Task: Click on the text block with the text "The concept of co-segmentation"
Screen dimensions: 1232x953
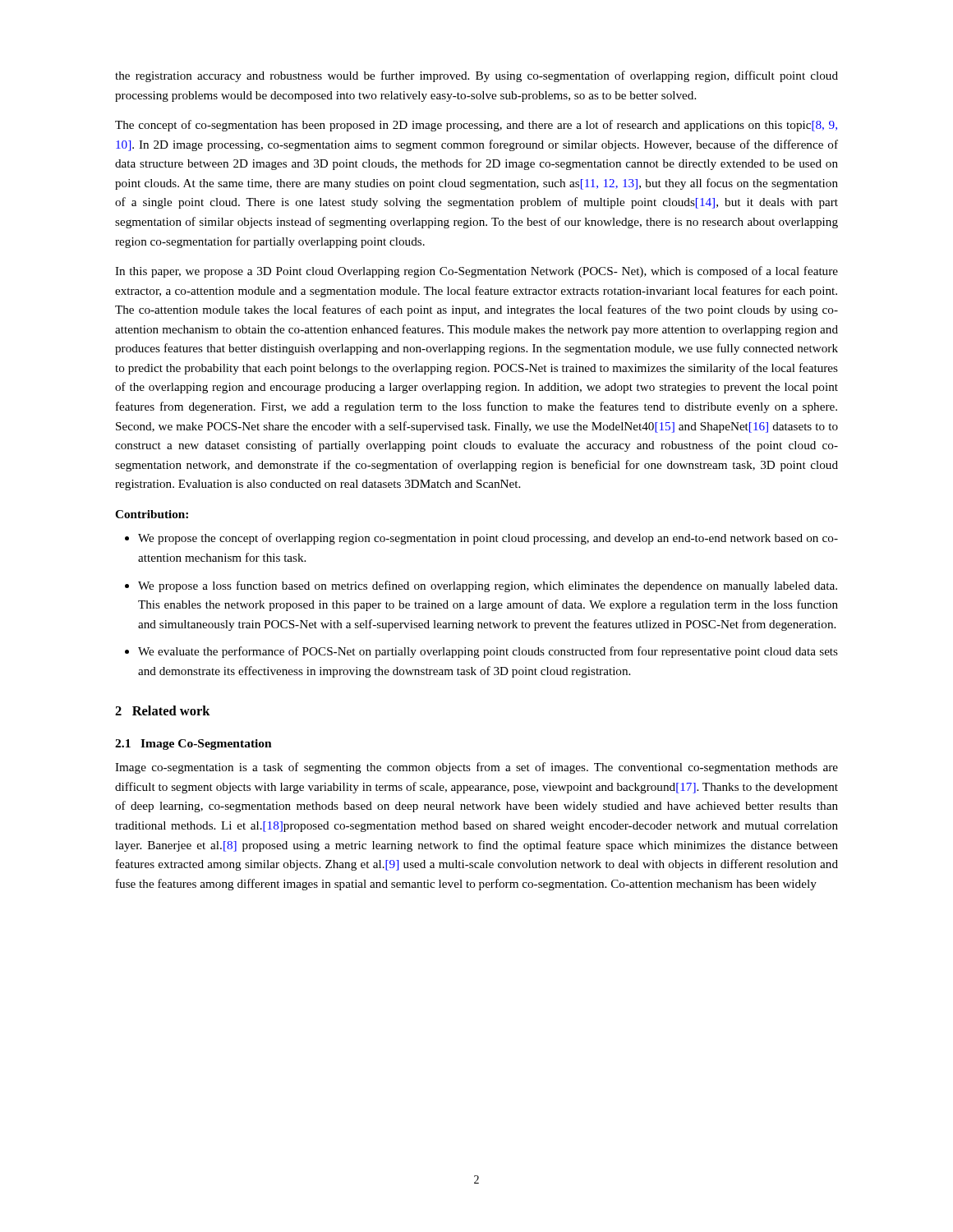Action: [476, 183]
